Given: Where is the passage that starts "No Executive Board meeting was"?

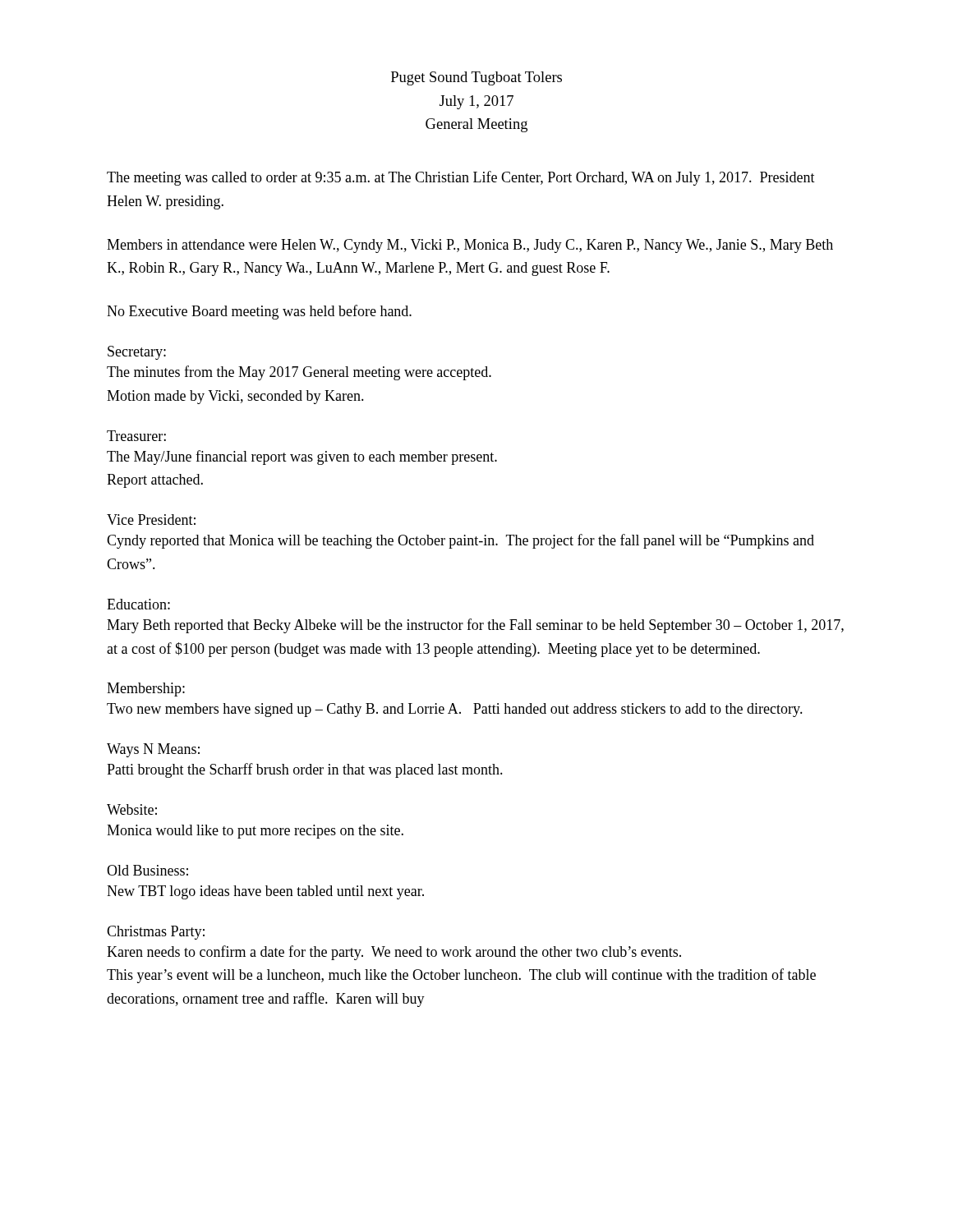Looking at the screenshot, I should [x=260, y=311].
